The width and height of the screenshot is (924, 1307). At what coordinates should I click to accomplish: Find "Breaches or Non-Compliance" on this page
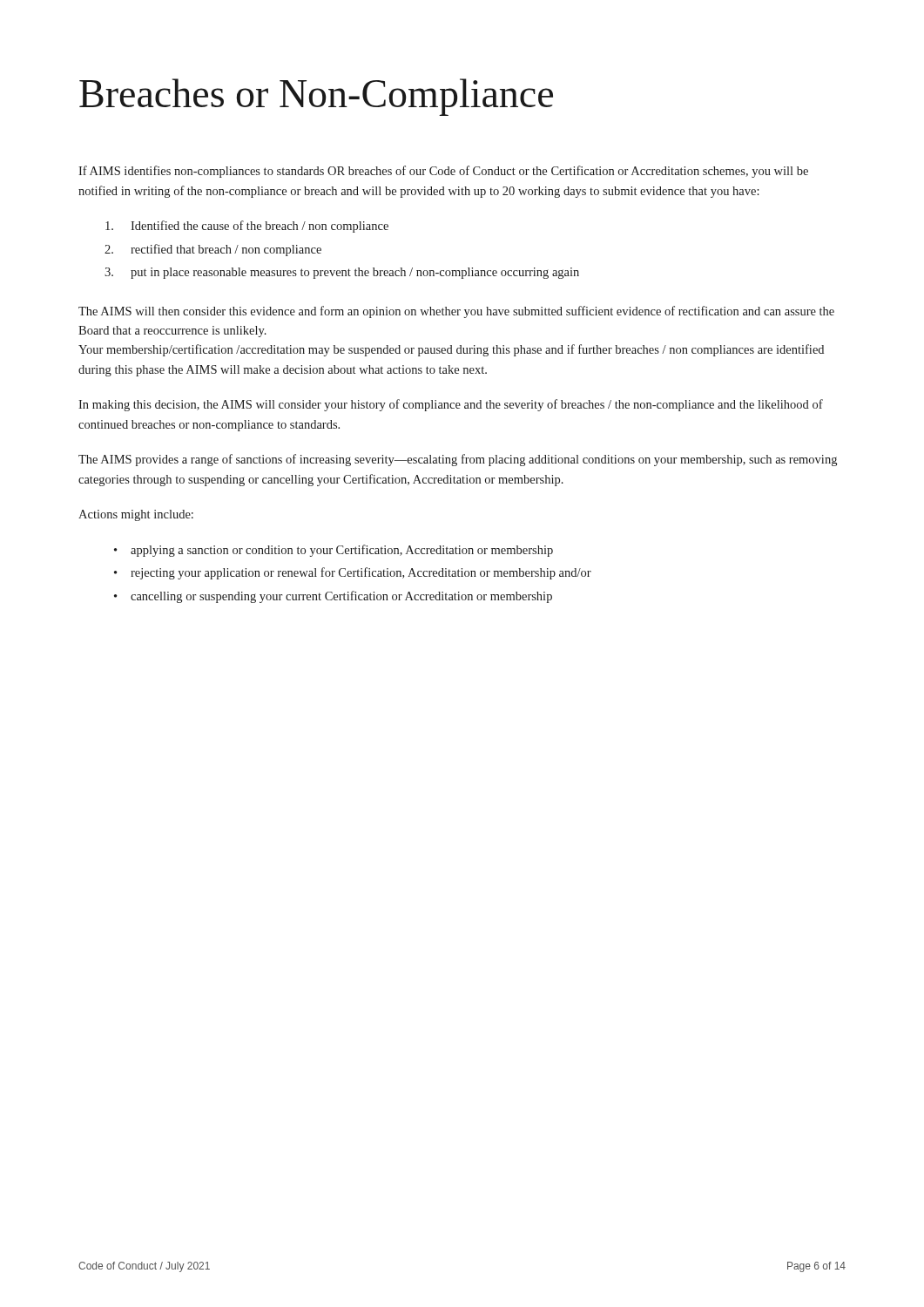click(x=316, y=94)
